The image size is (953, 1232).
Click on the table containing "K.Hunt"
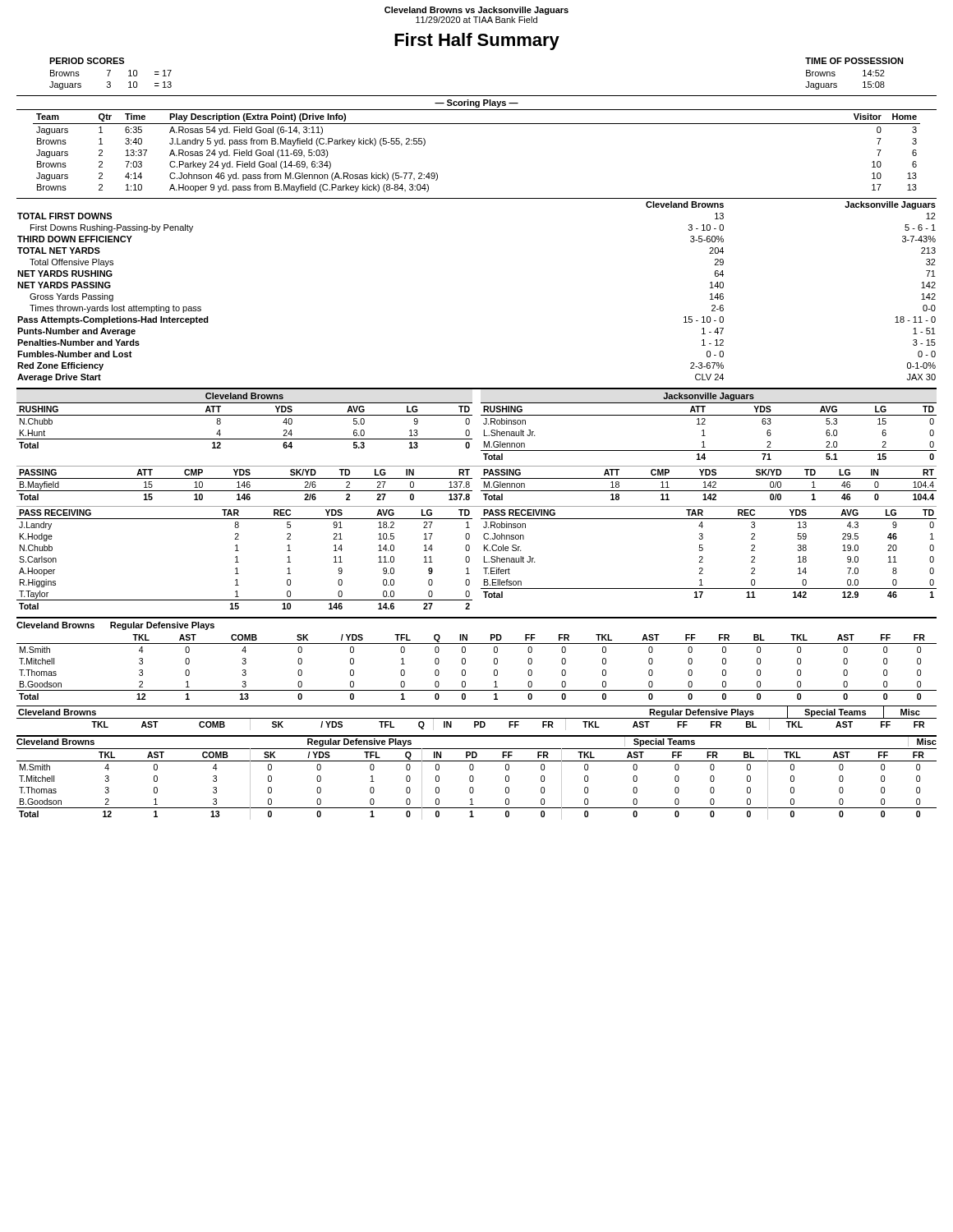click(476, 425)
